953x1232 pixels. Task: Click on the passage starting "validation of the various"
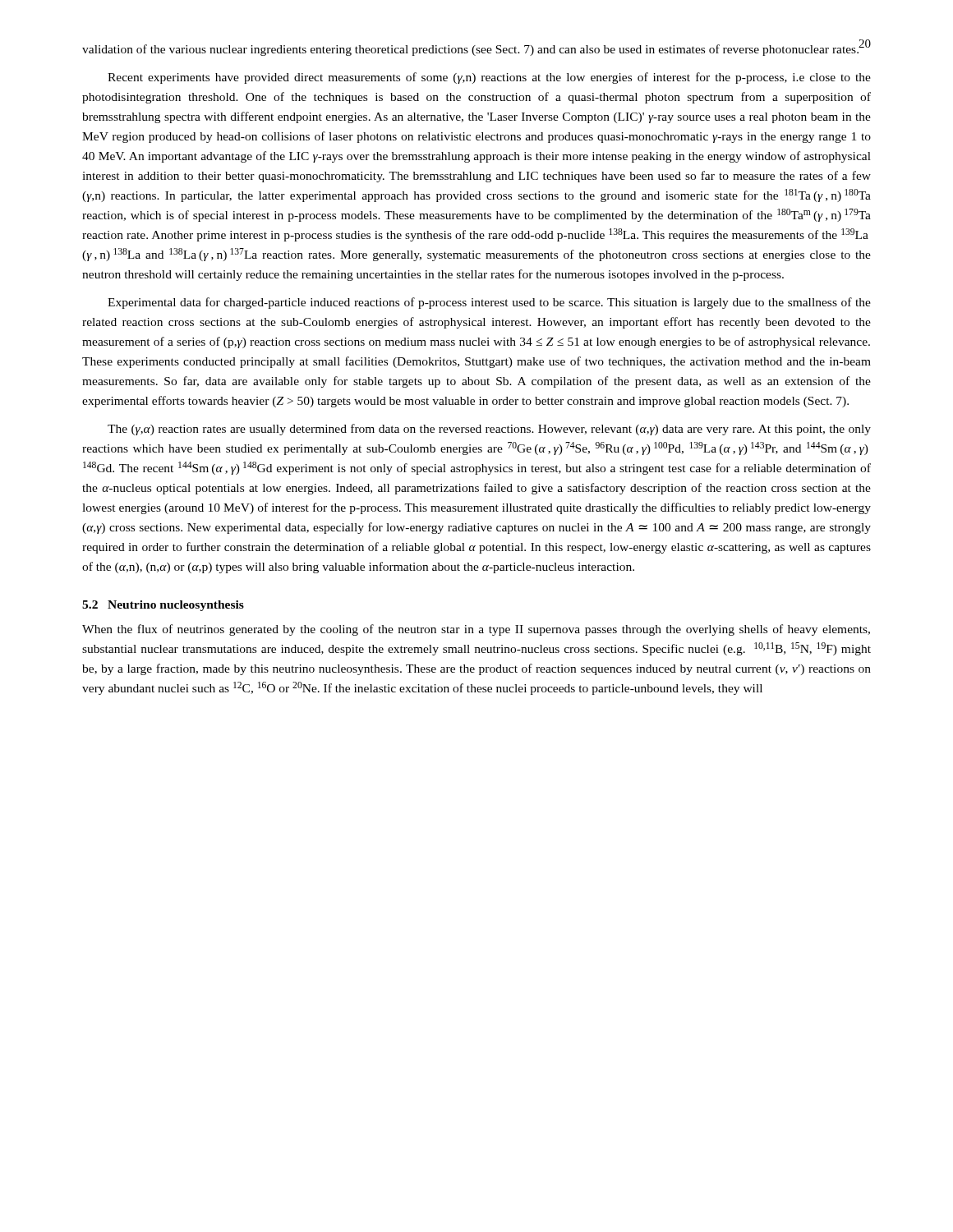tap(471, 49)
